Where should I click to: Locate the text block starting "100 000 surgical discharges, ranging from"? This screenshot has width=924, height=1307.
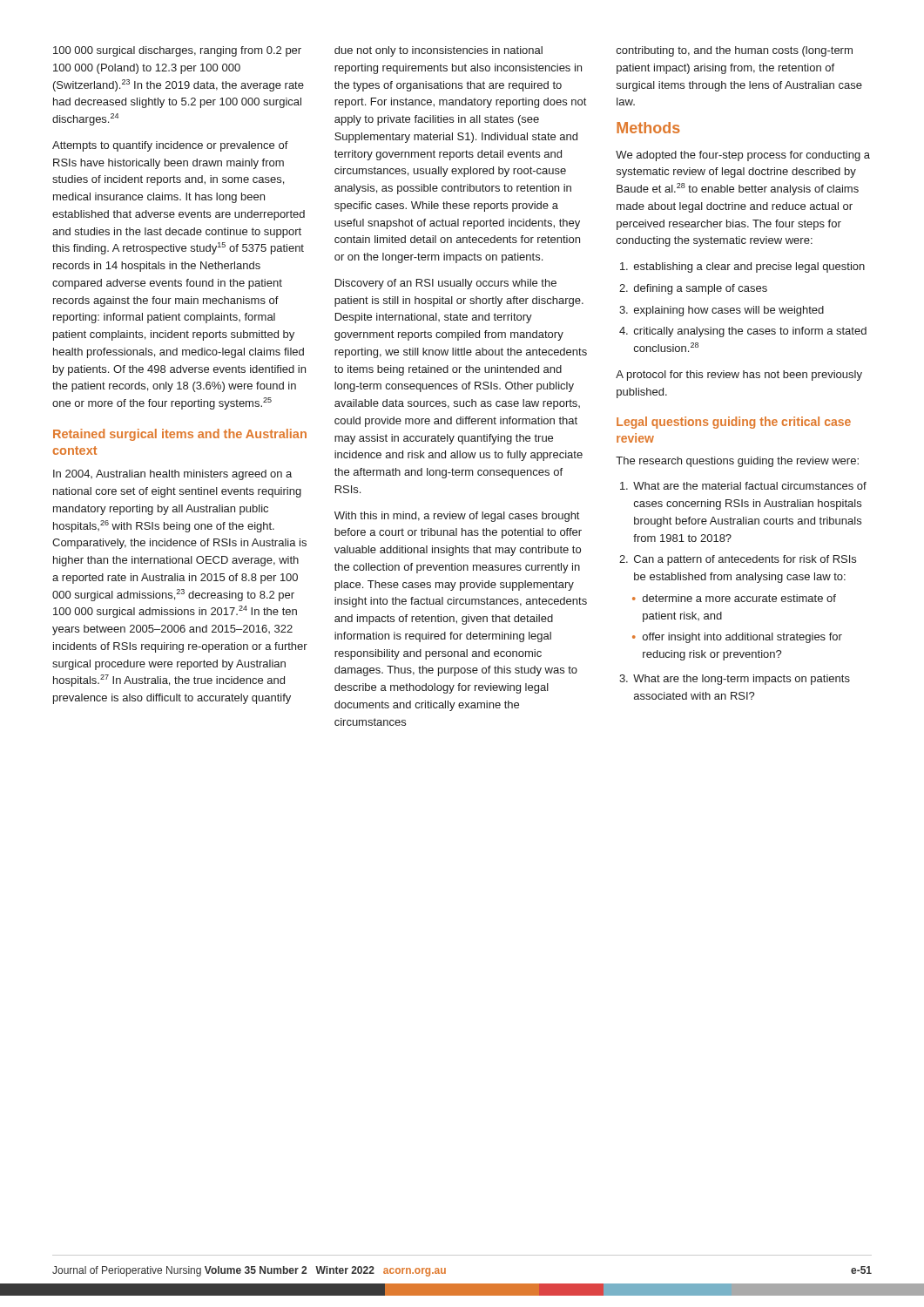point(180,227)
